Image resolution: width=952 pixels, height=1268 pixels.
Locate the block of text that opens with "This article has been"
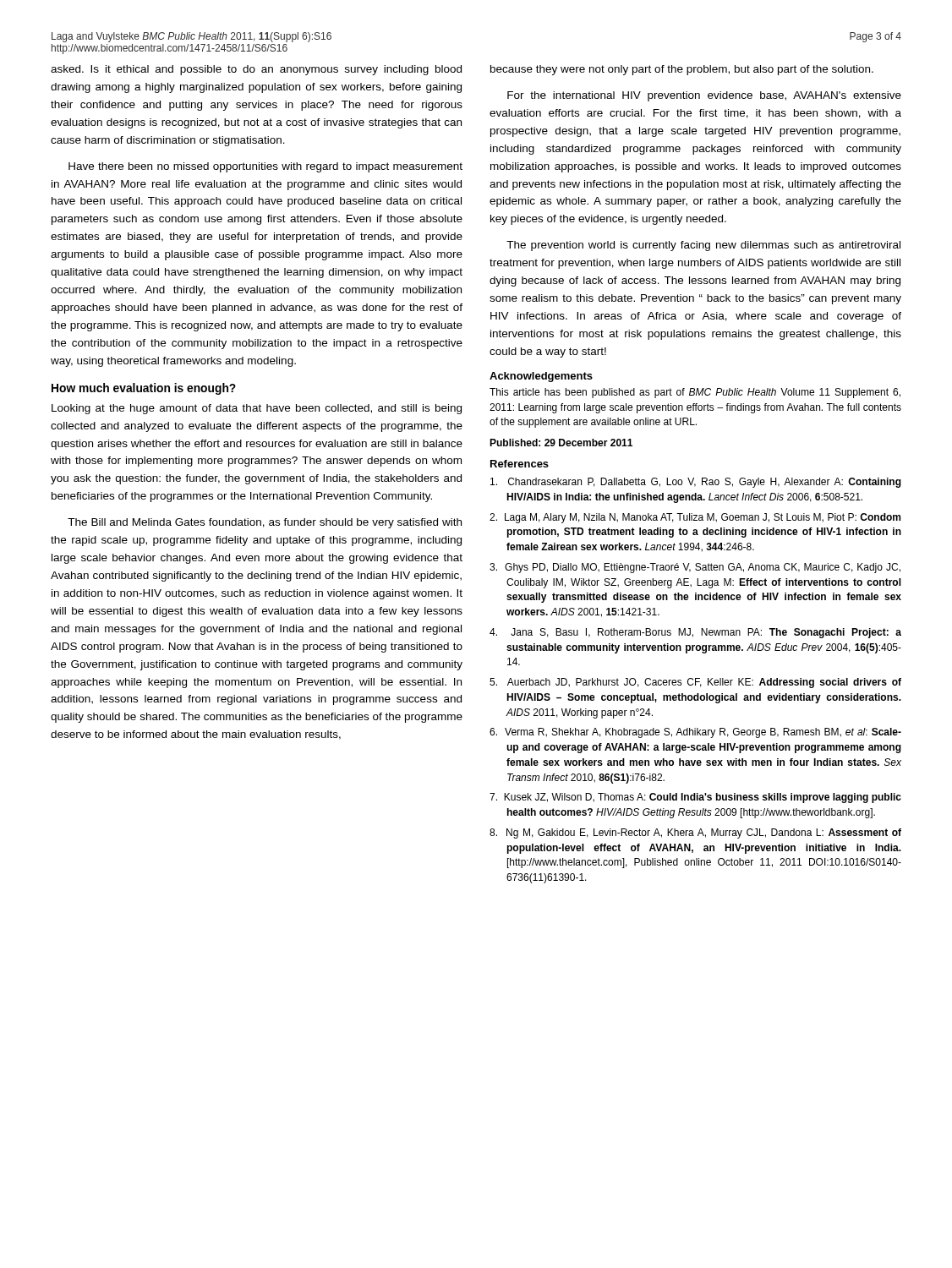[x=695, y=407]
